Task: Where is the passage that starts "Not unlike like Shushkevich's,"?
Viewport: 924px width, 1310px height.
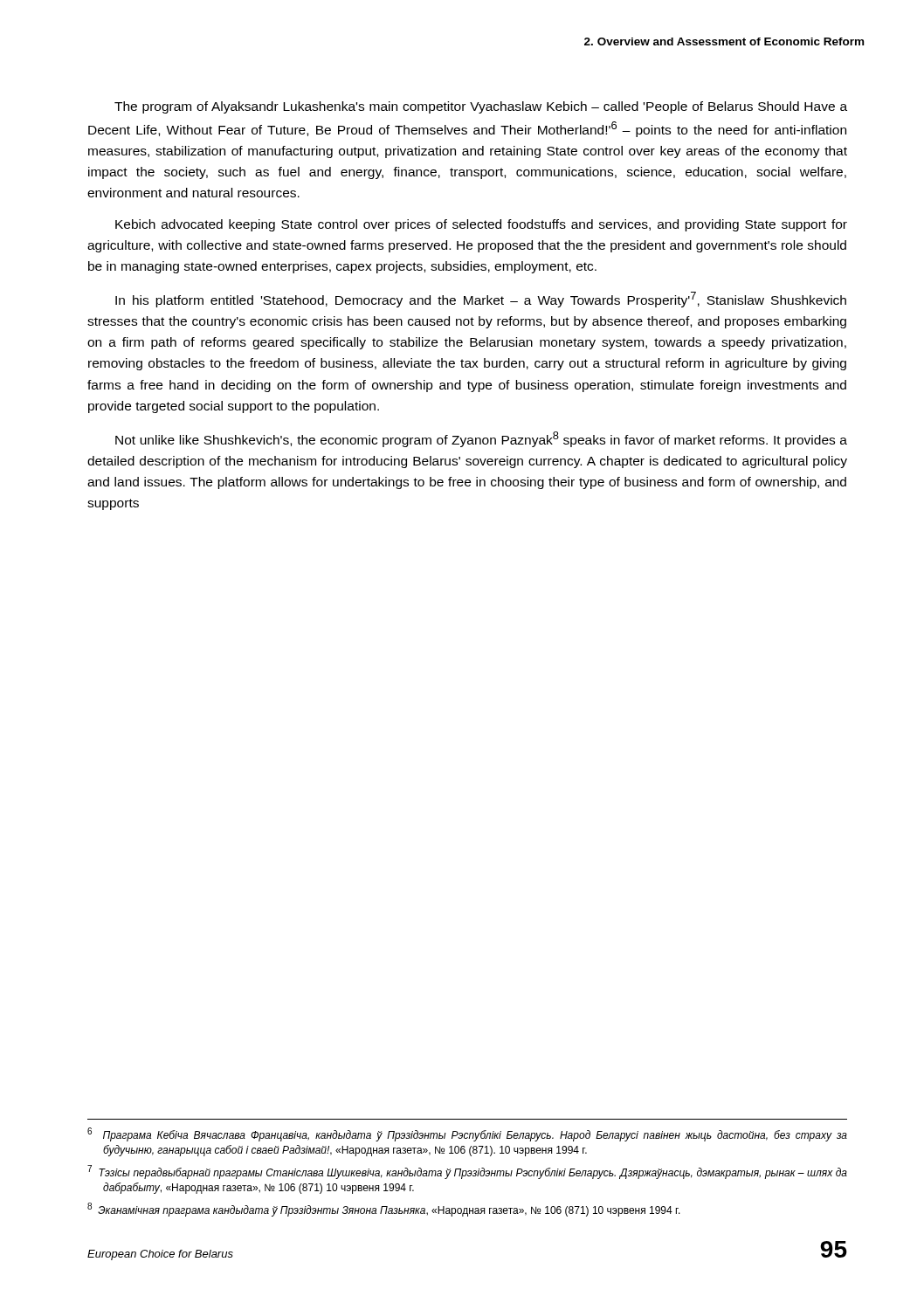Action: click(x=467, y=469)
